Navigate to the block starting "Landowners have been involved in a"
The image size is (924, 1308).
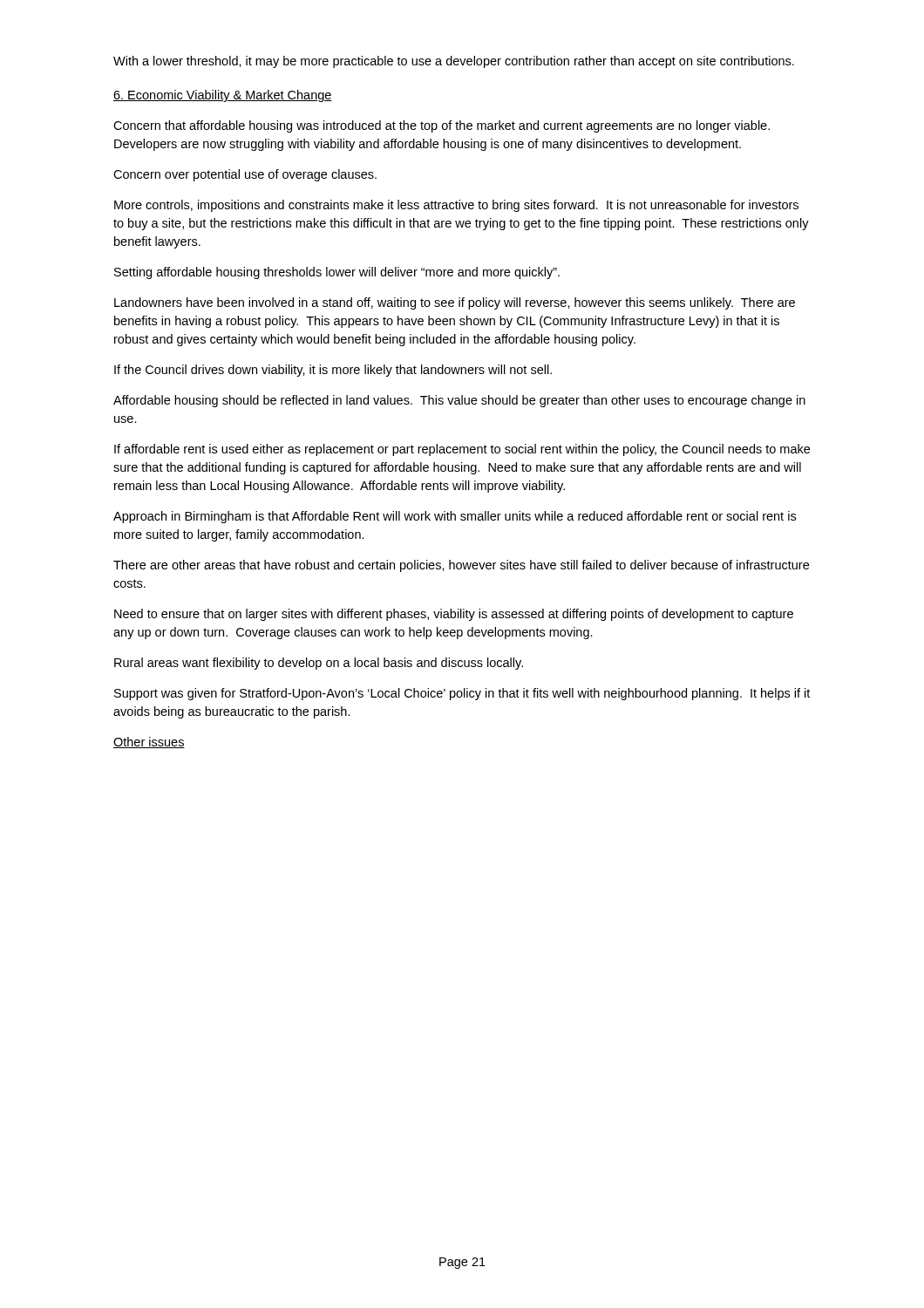(x=454, y=321)
